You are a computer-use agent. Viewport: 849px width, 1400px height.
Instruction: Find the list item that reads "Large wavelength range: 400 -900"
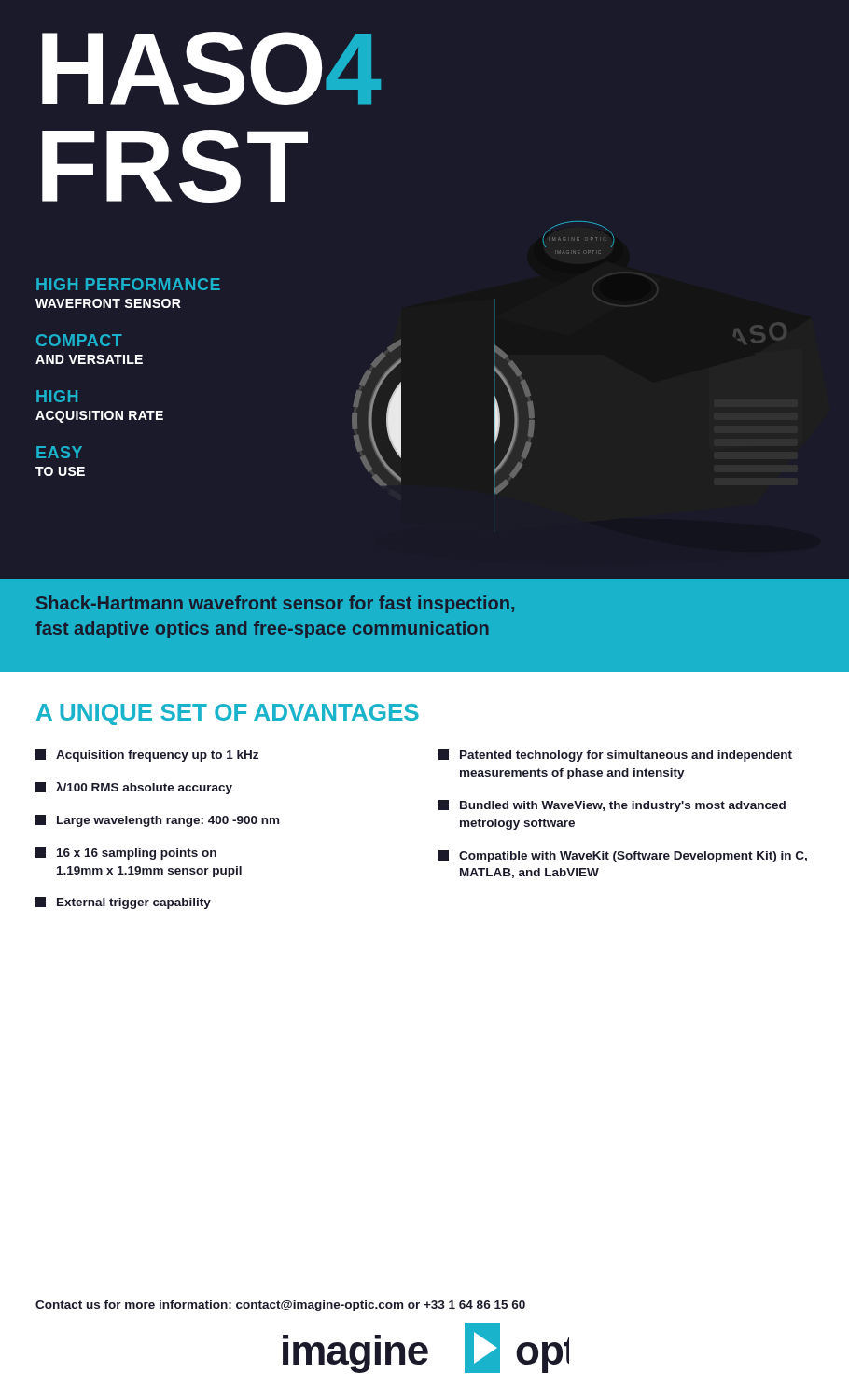158,821
